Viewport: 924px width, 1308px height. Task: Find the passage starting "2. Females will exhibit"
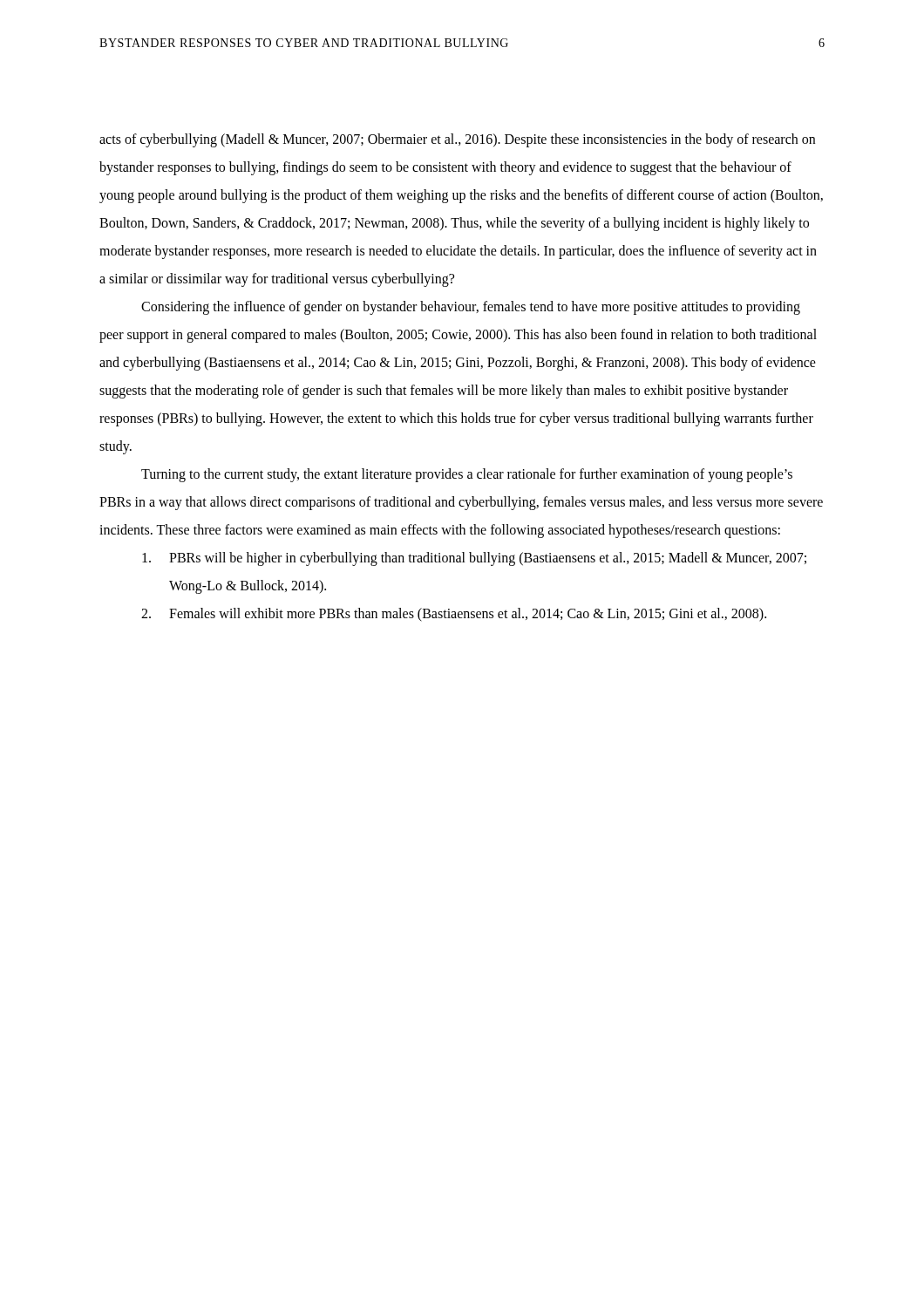[454, 614]
